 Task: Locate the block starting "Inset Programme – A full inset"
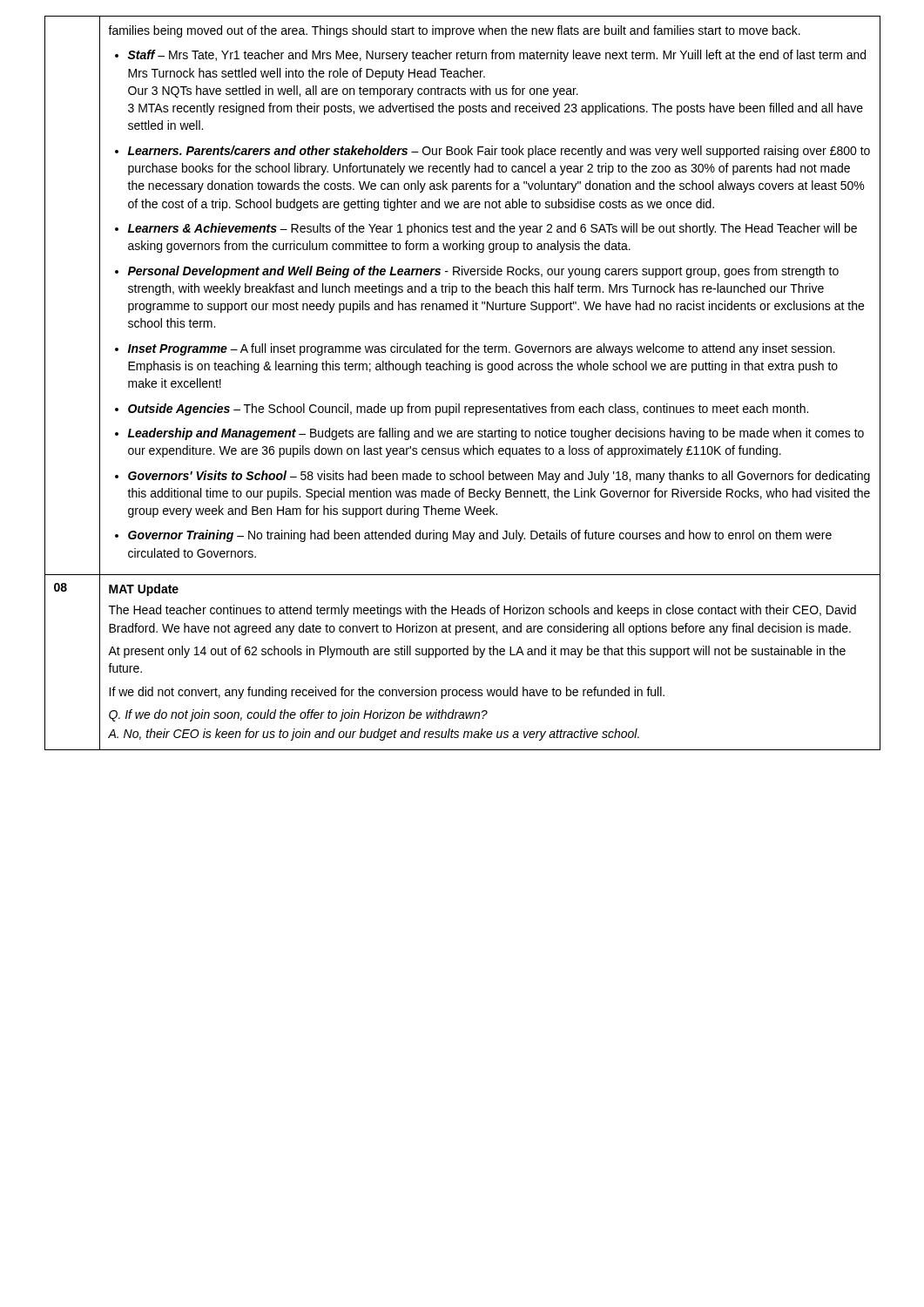483,366
